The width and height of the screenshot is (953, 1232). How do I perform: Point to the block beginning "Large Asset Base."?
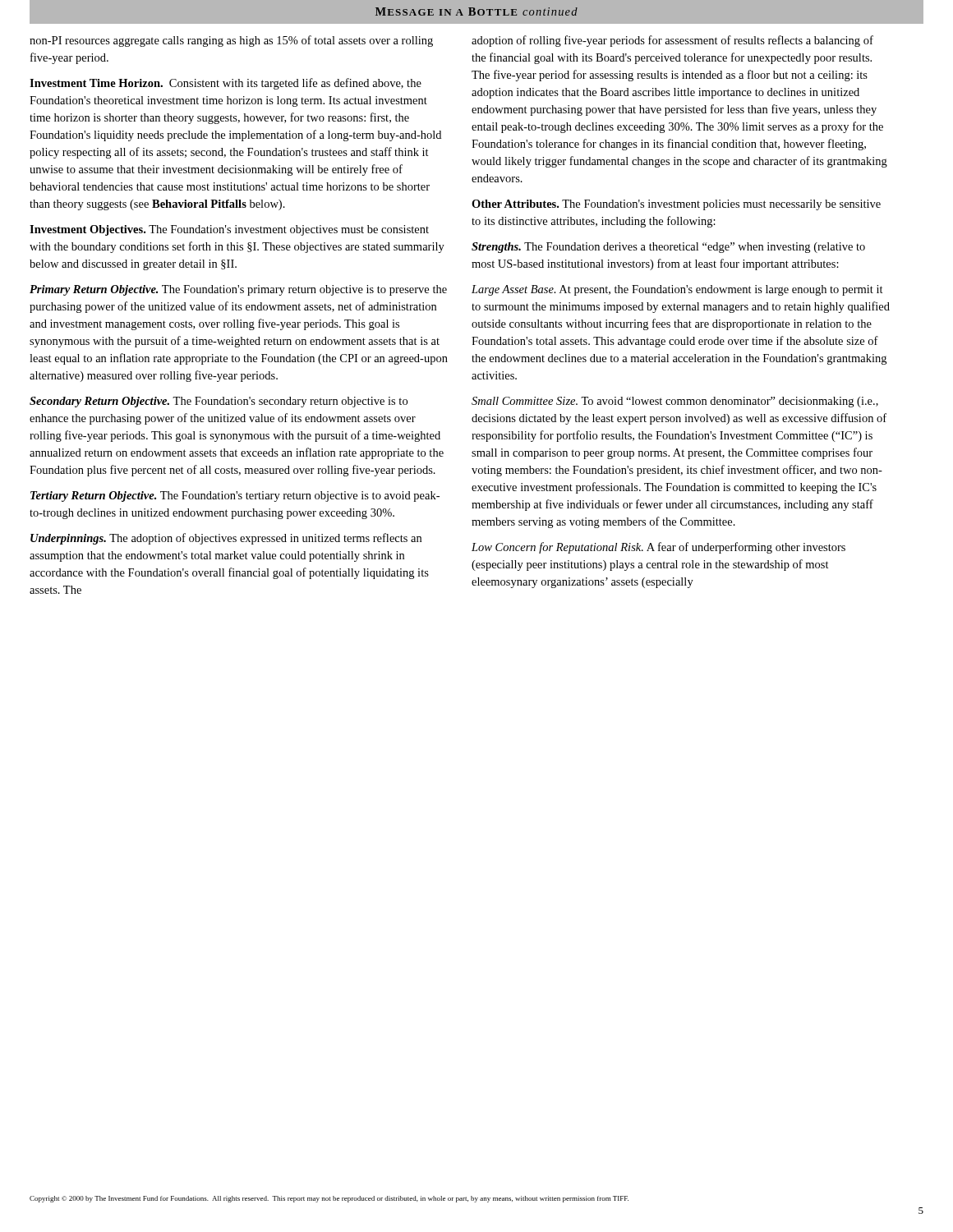(681, 332)
